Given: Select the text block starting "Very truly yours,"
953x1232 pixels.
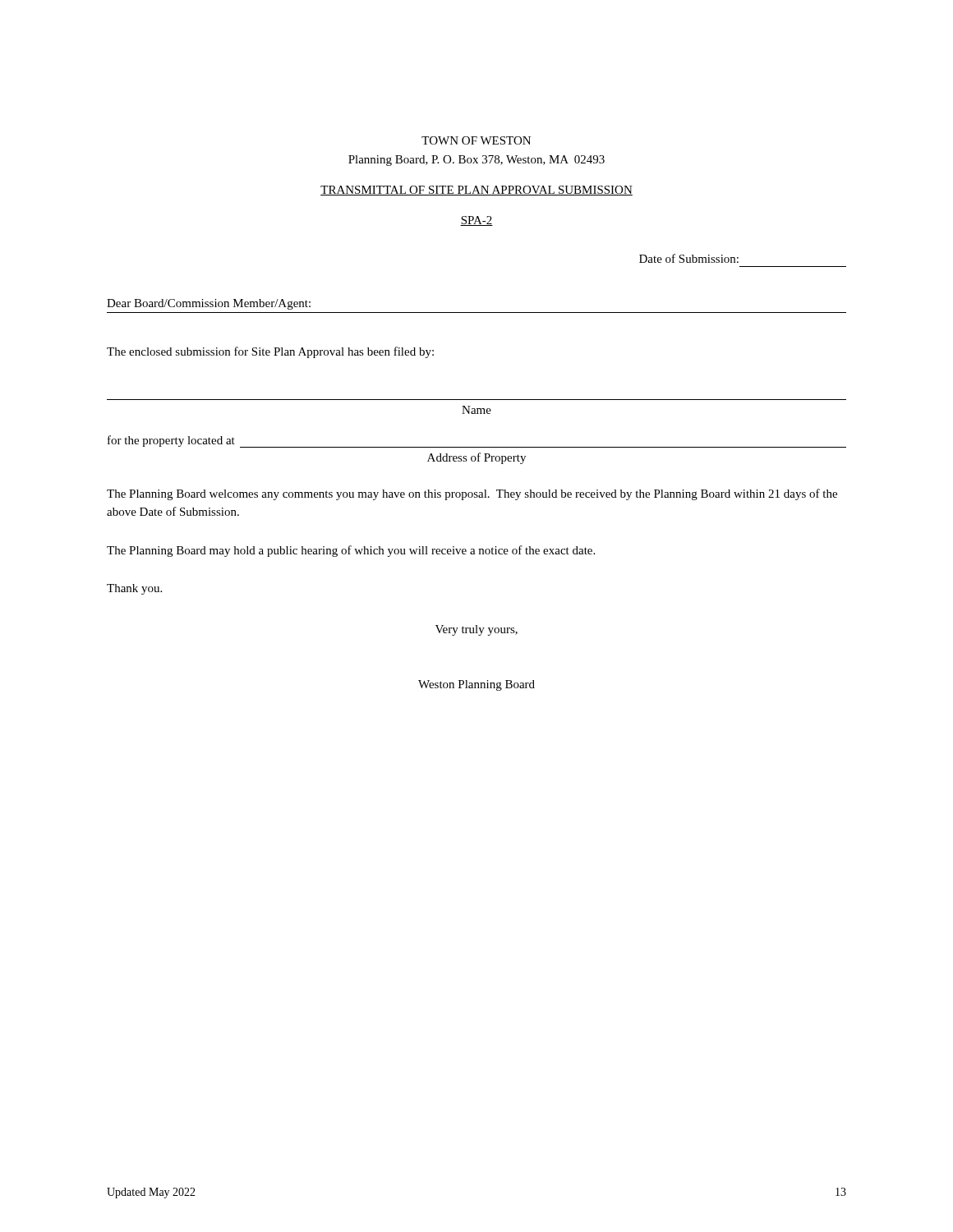Looking at the screenshot, I should click(x=476, y=629).
